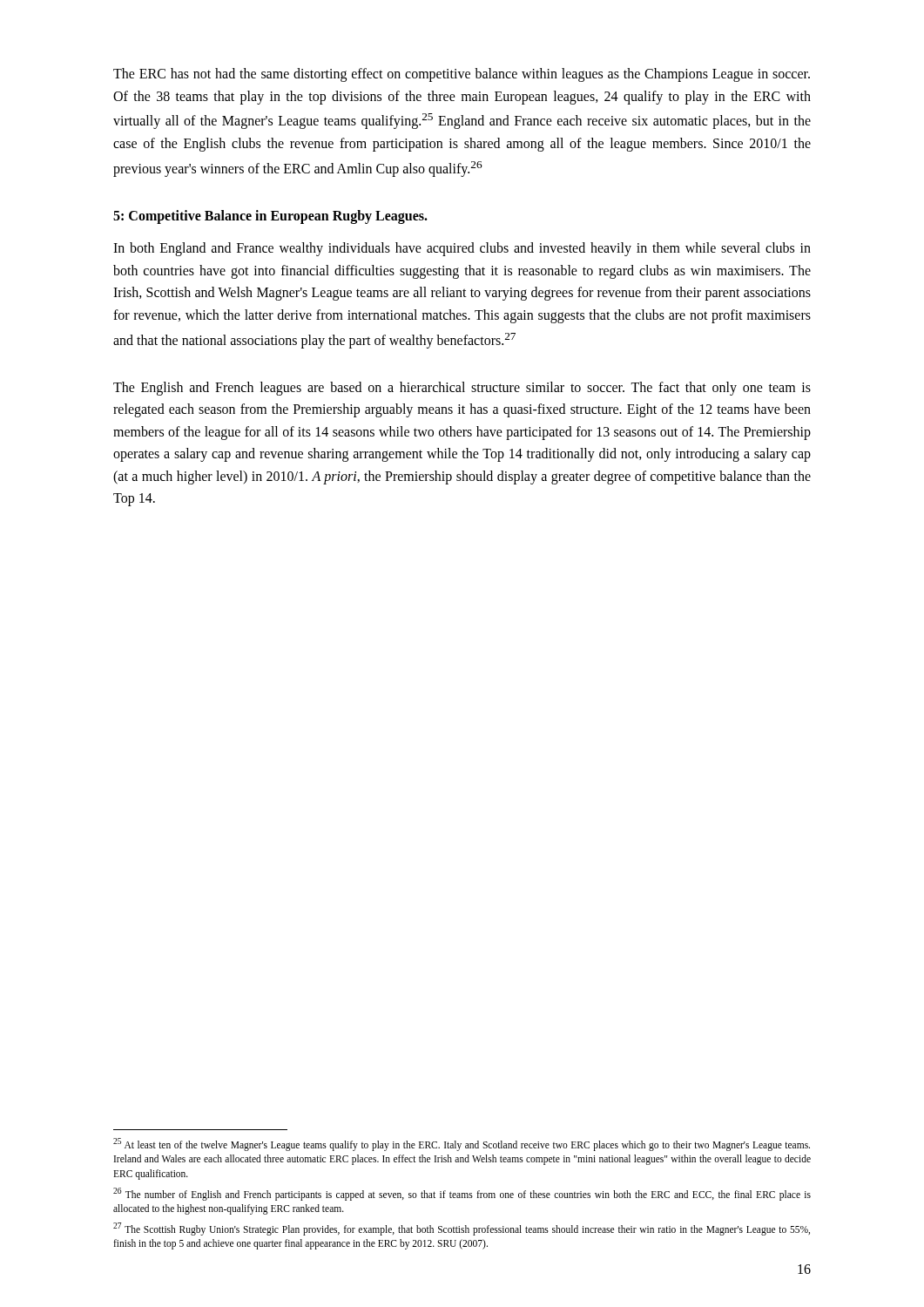Navigate to the block starting "In both England and France"
The image size is (924, 1307).
click(x=462, y=294)
